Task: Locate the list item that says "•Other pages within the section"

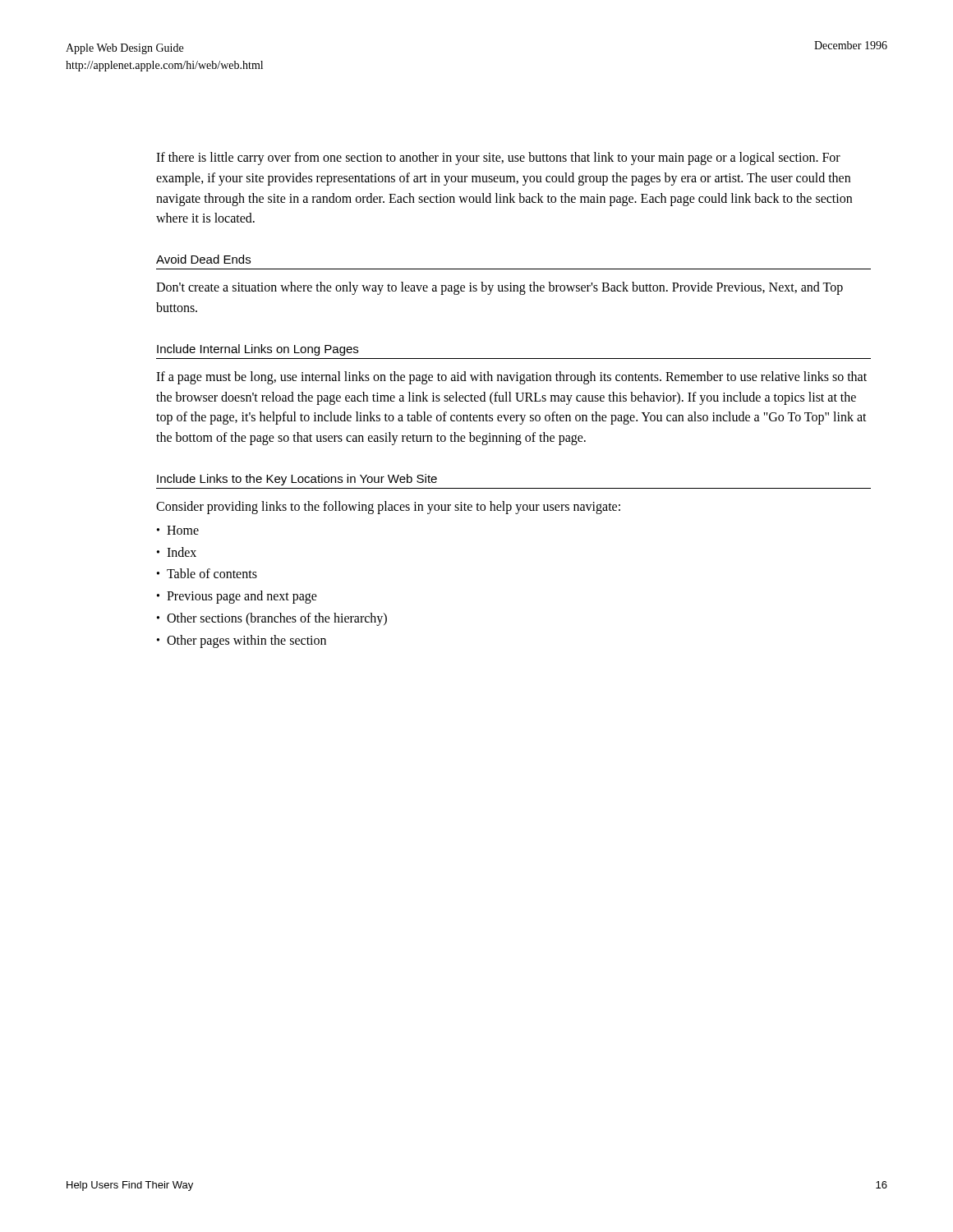Action: pyautogui.click(x=241, y=641)
